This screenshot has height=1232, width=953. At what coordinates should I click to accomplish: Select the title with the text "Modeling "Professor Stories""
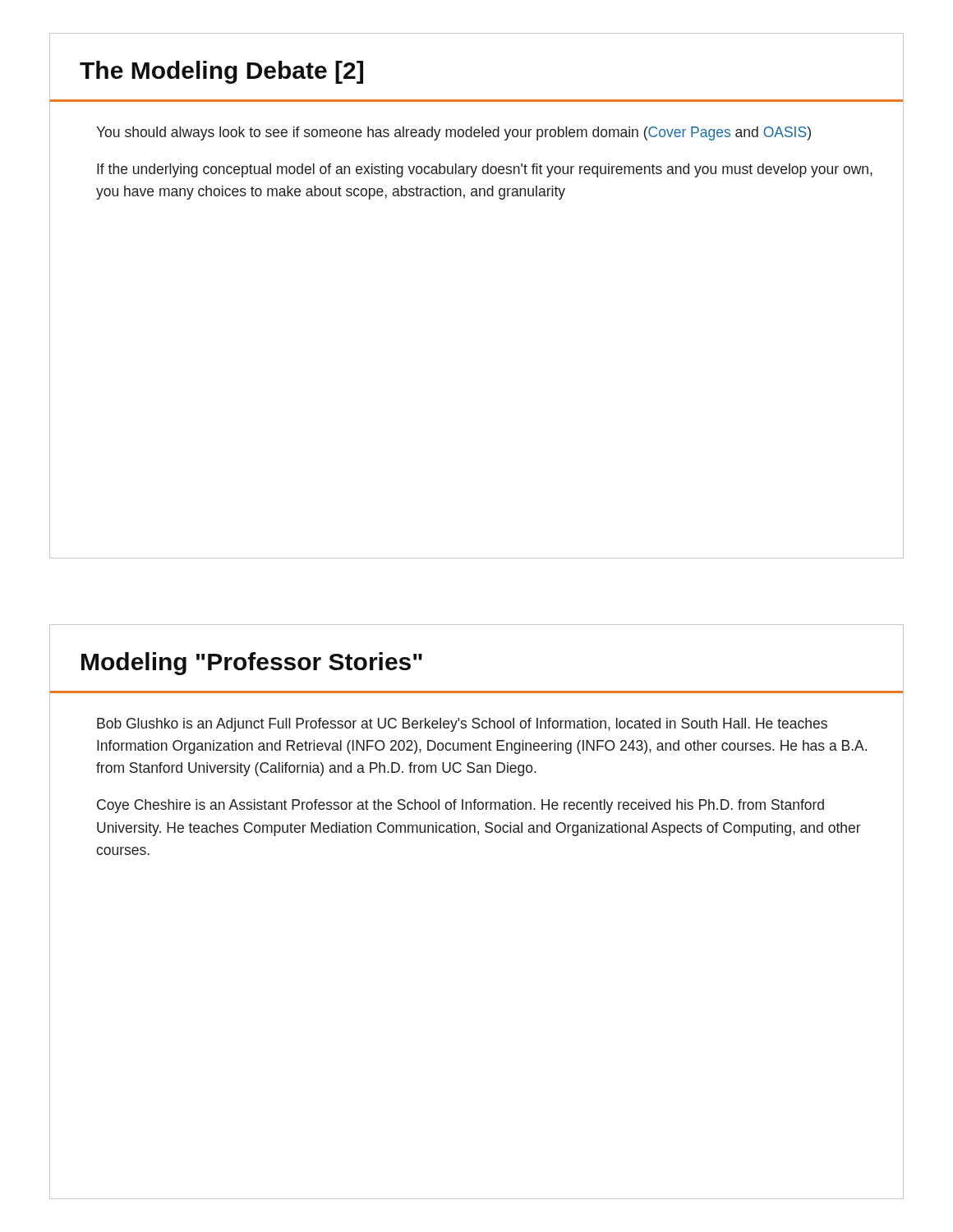pos(252,664)
